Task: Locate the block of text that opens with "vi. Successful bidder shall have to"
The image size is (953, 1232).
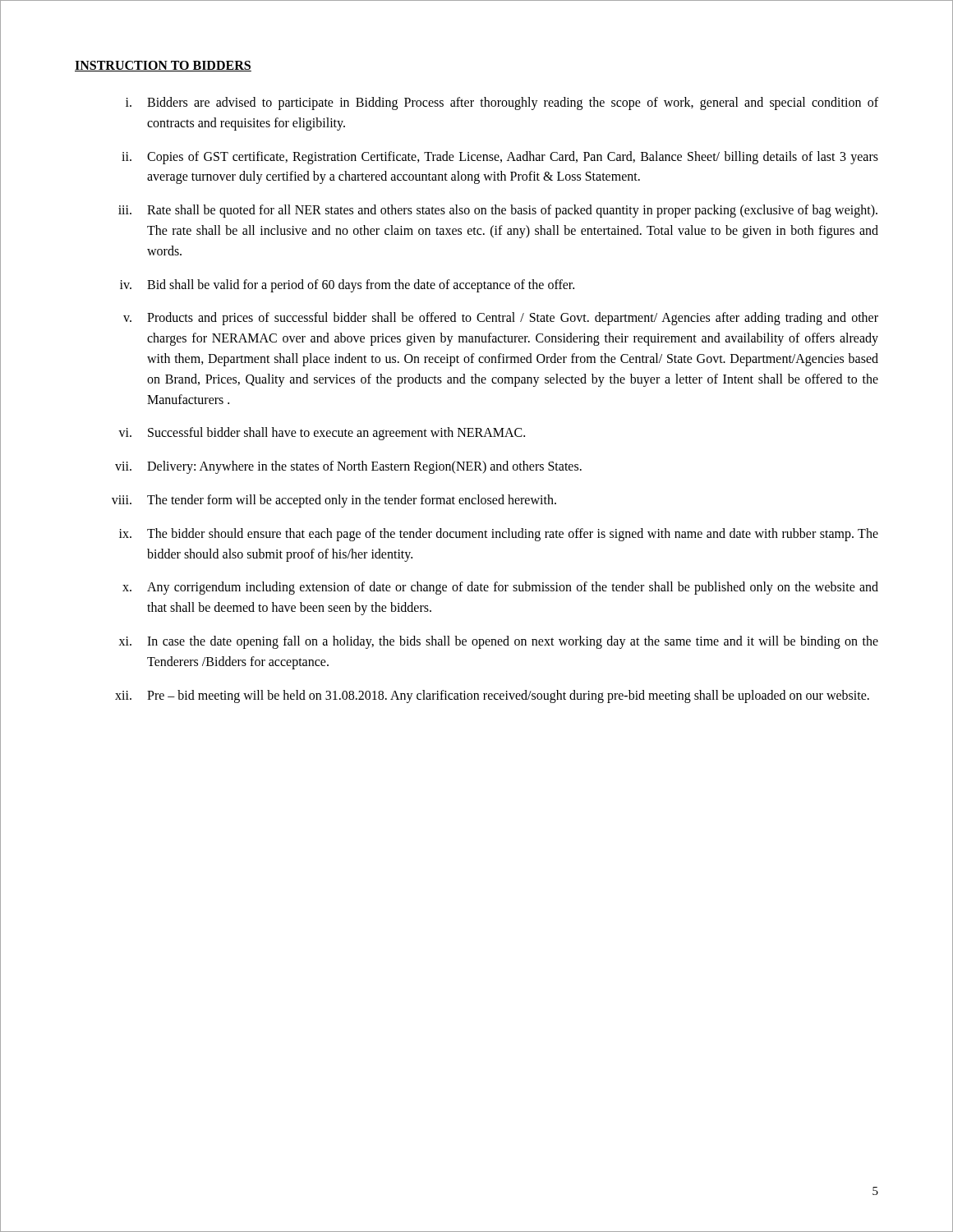Action: tap(476, 433)
